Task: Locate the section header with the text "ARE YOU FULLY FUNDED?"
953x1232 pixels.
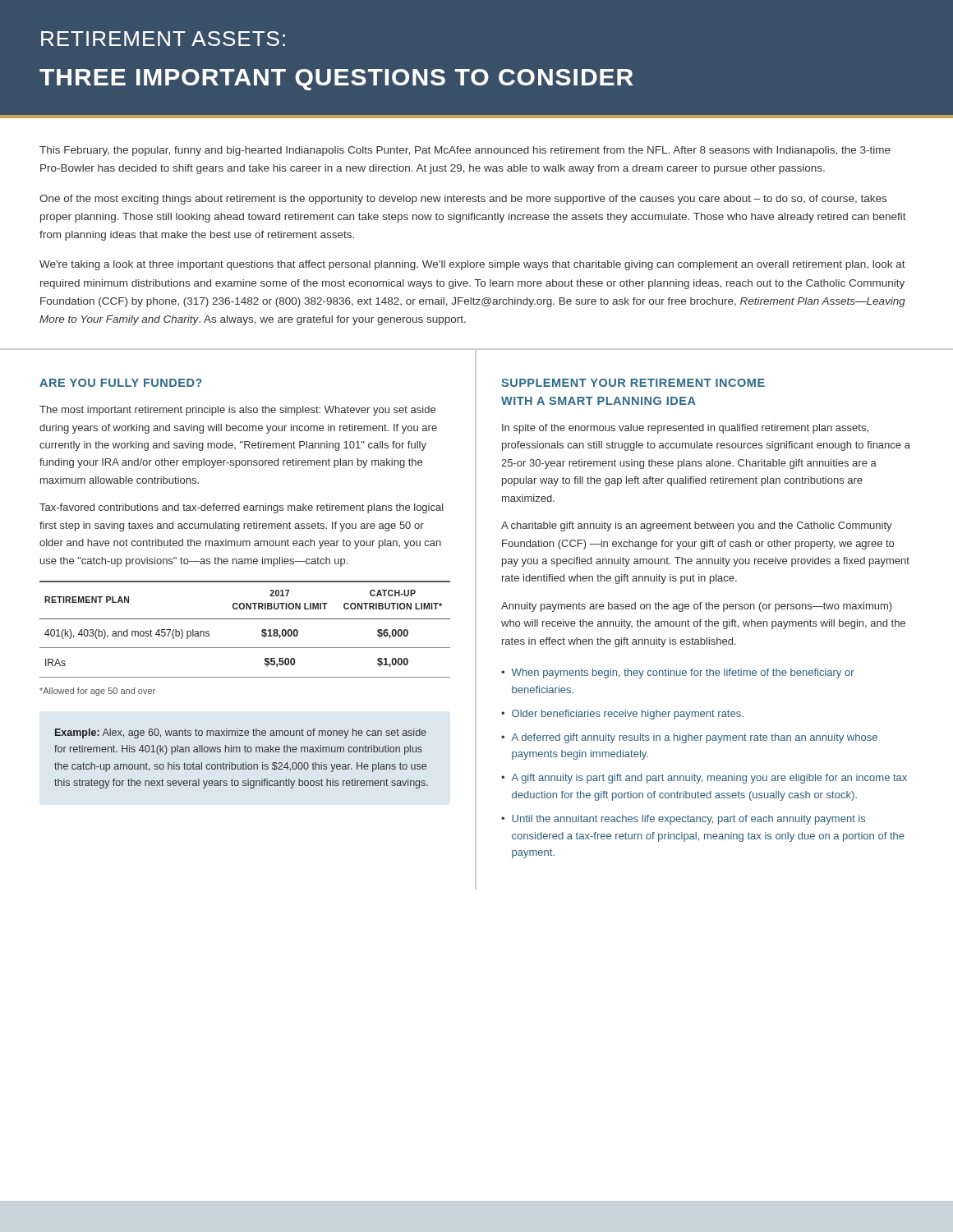Action: pos(121,383)
